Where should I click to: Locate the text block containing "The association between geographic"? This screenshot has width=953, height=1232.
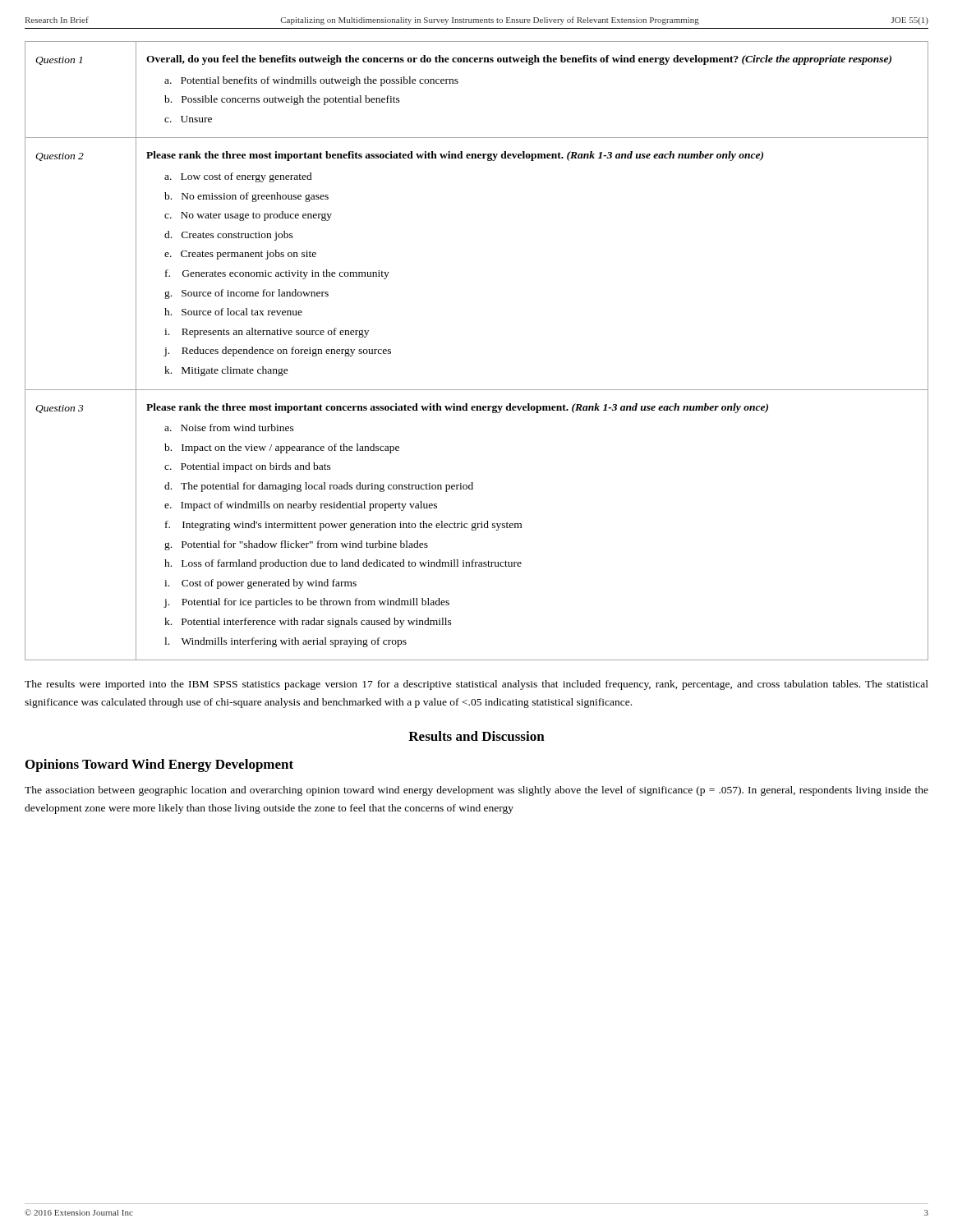coord(476,799)
